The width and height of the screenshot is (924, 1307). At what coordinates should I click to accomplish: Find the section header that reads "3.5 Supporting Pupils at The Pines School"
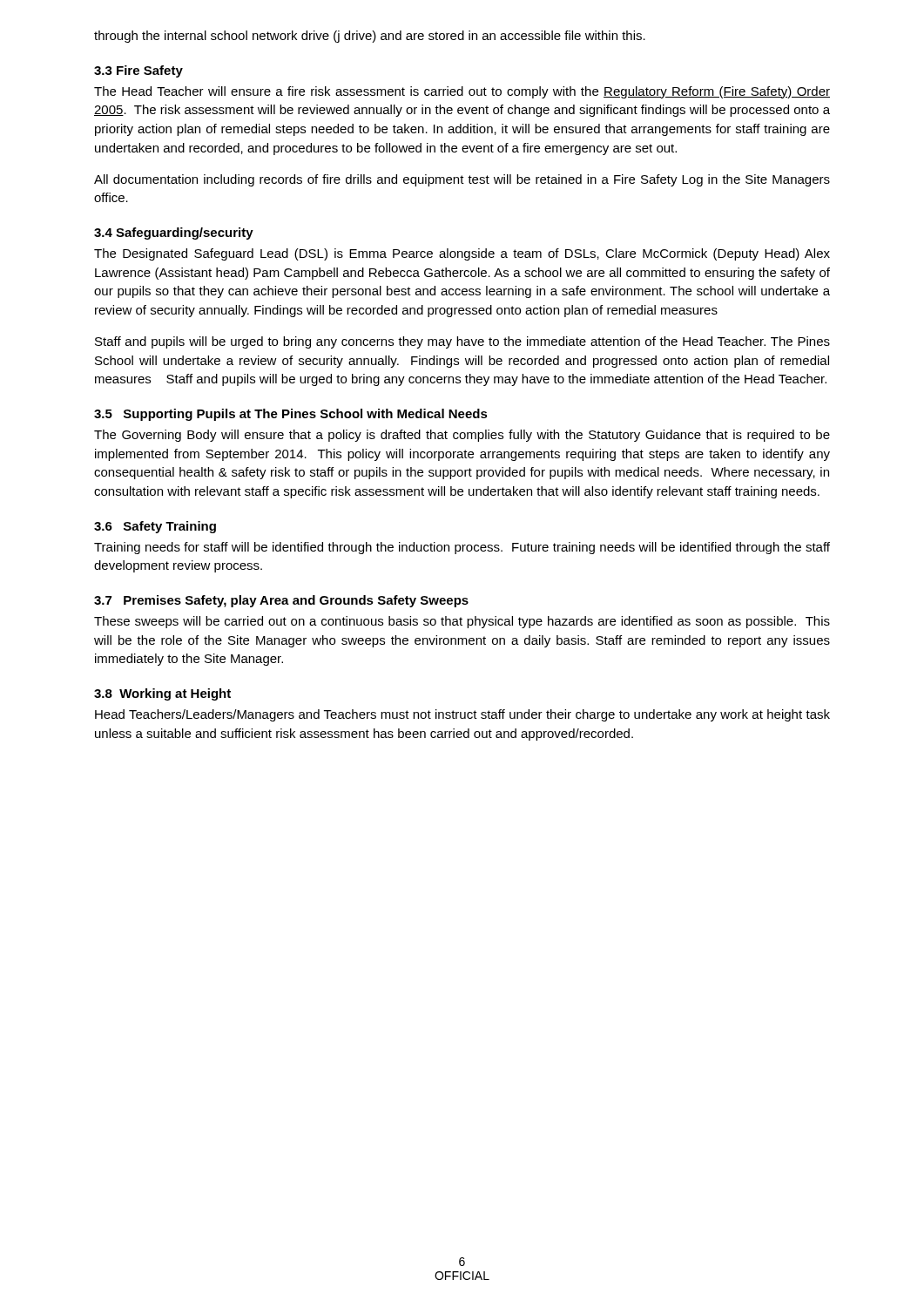pyautogui.click(x=462, y=414)
